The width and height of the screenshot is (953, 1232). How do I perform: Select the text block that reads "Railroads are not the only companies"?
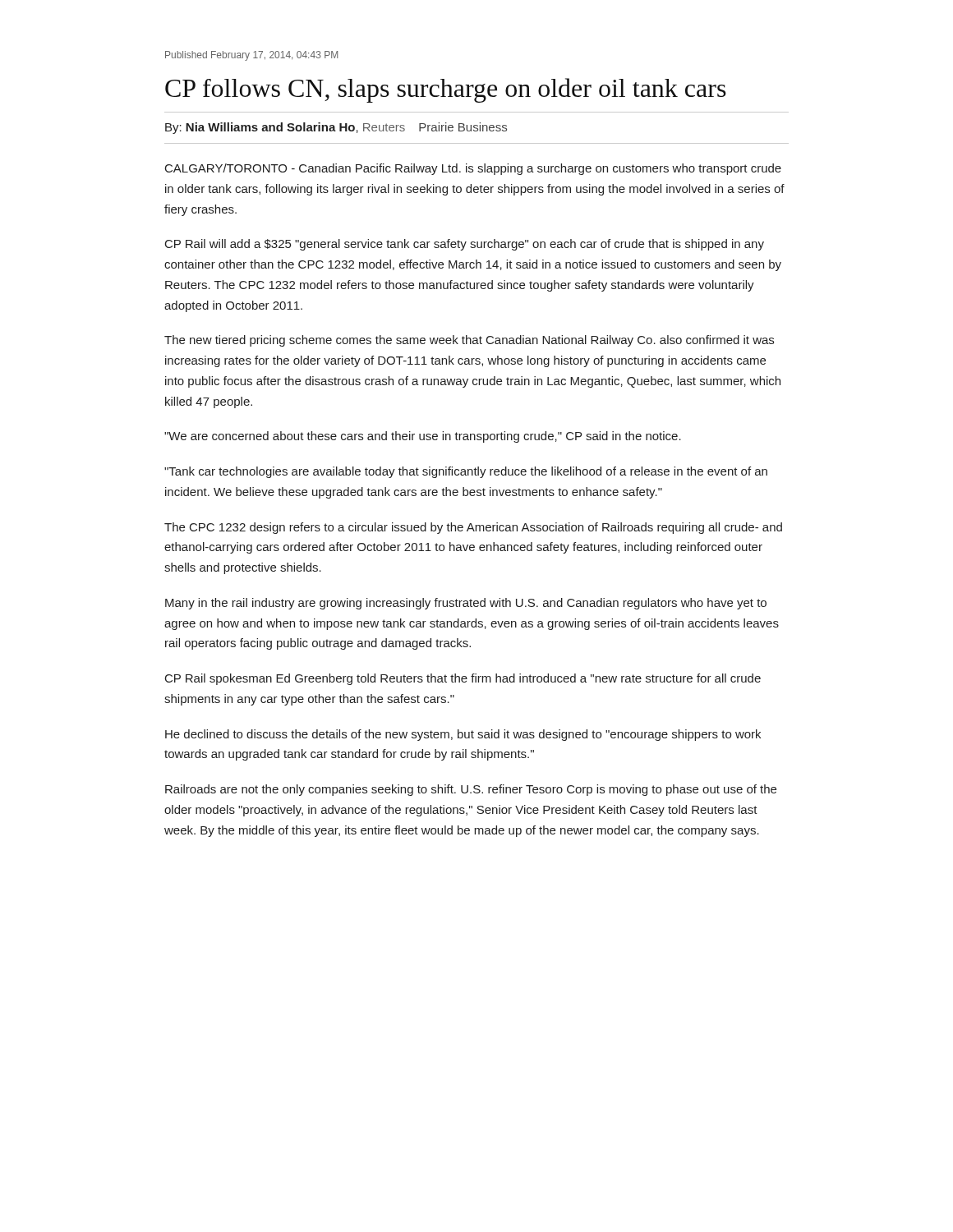pyautogui.click(x=471, y=809)
